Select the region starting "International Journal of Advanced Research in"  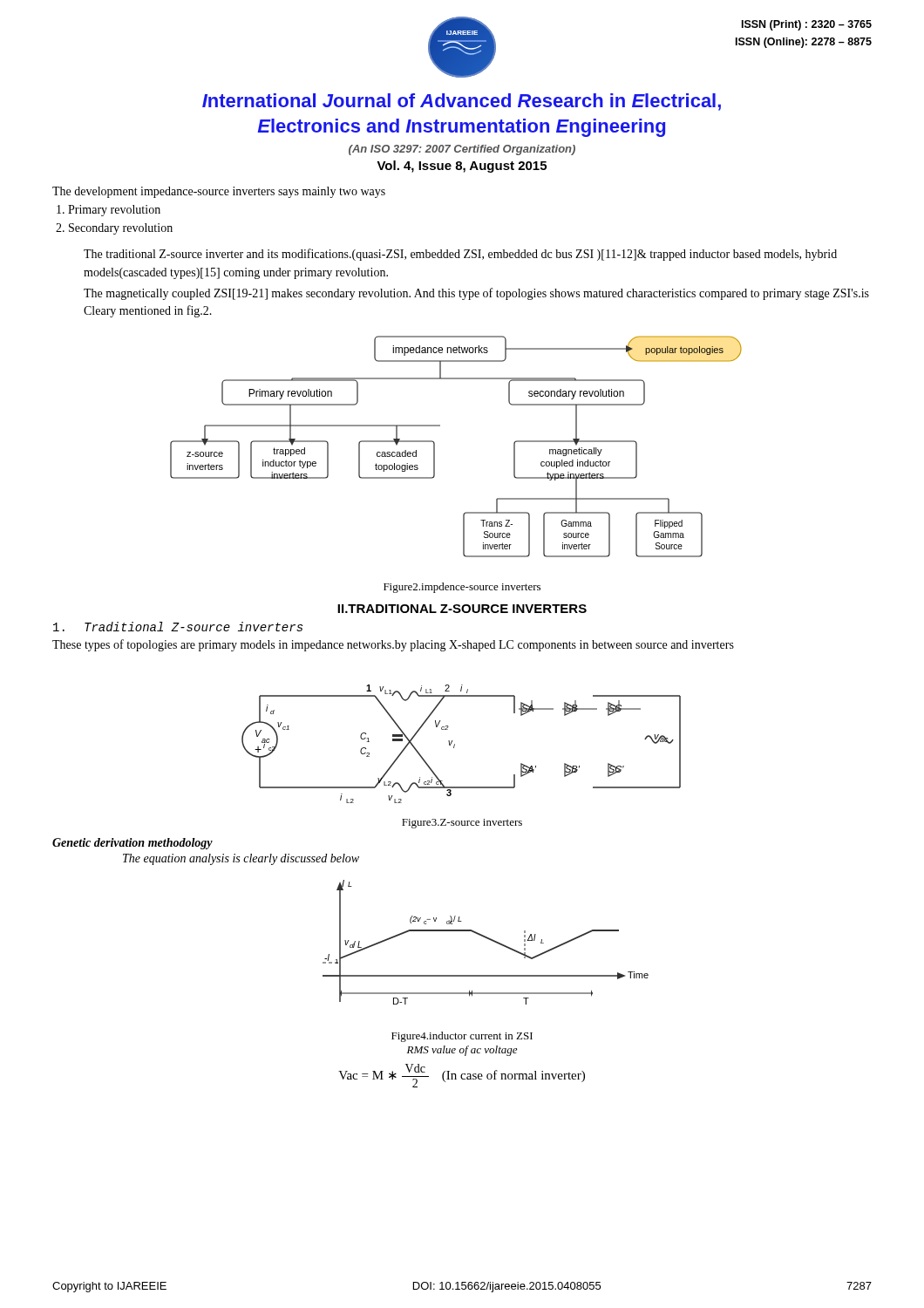(462, 114)
